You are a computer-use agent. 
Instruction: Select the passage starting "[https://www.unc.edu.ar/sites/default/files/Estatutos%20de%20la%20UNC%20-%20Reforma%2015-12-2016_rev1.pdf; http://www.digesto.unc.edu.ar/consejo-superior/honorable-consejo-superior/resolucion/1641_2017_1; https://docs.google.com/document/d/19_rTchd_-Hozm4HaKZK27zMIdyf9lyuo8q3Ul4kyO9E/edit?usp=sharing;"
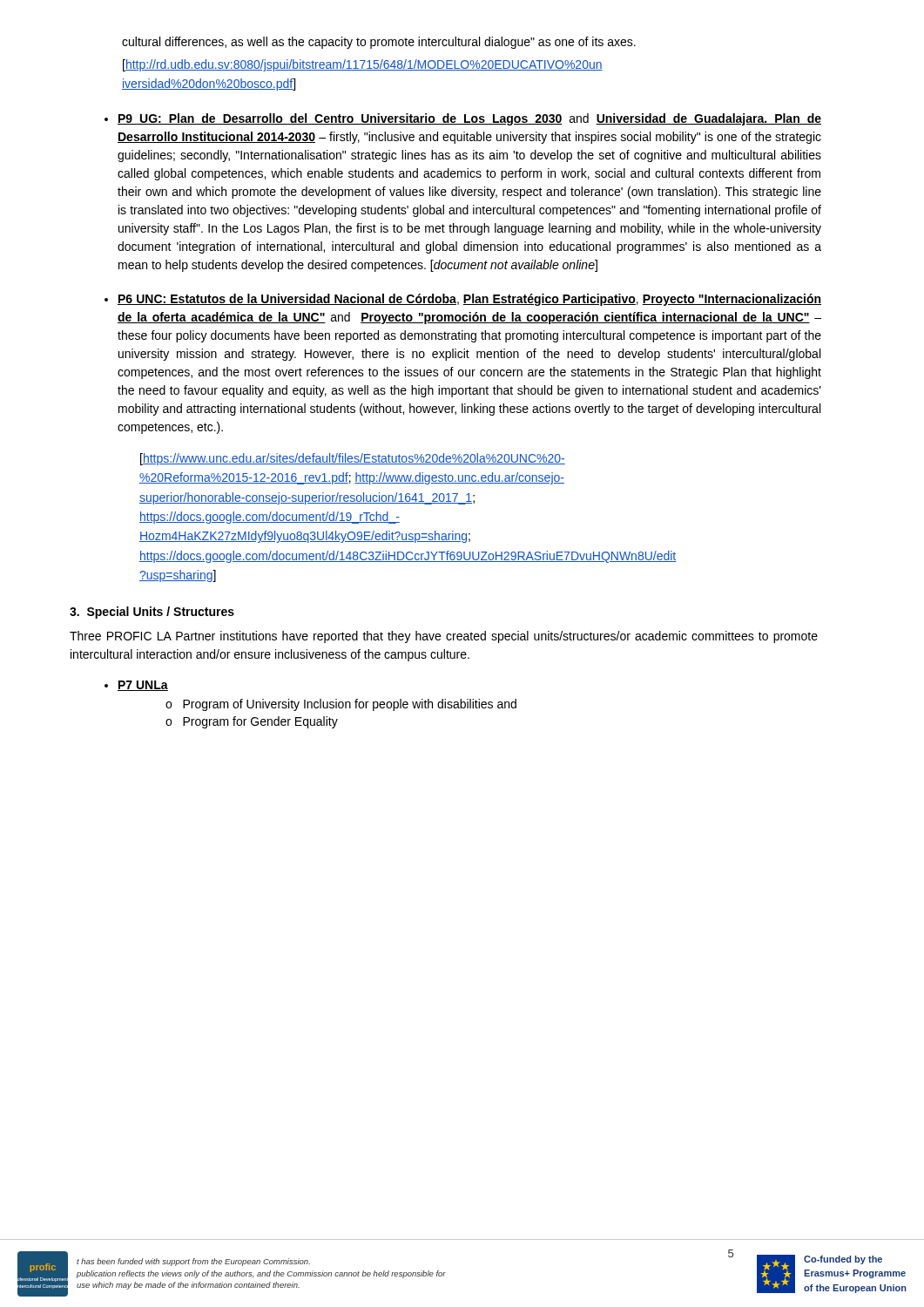408,517
